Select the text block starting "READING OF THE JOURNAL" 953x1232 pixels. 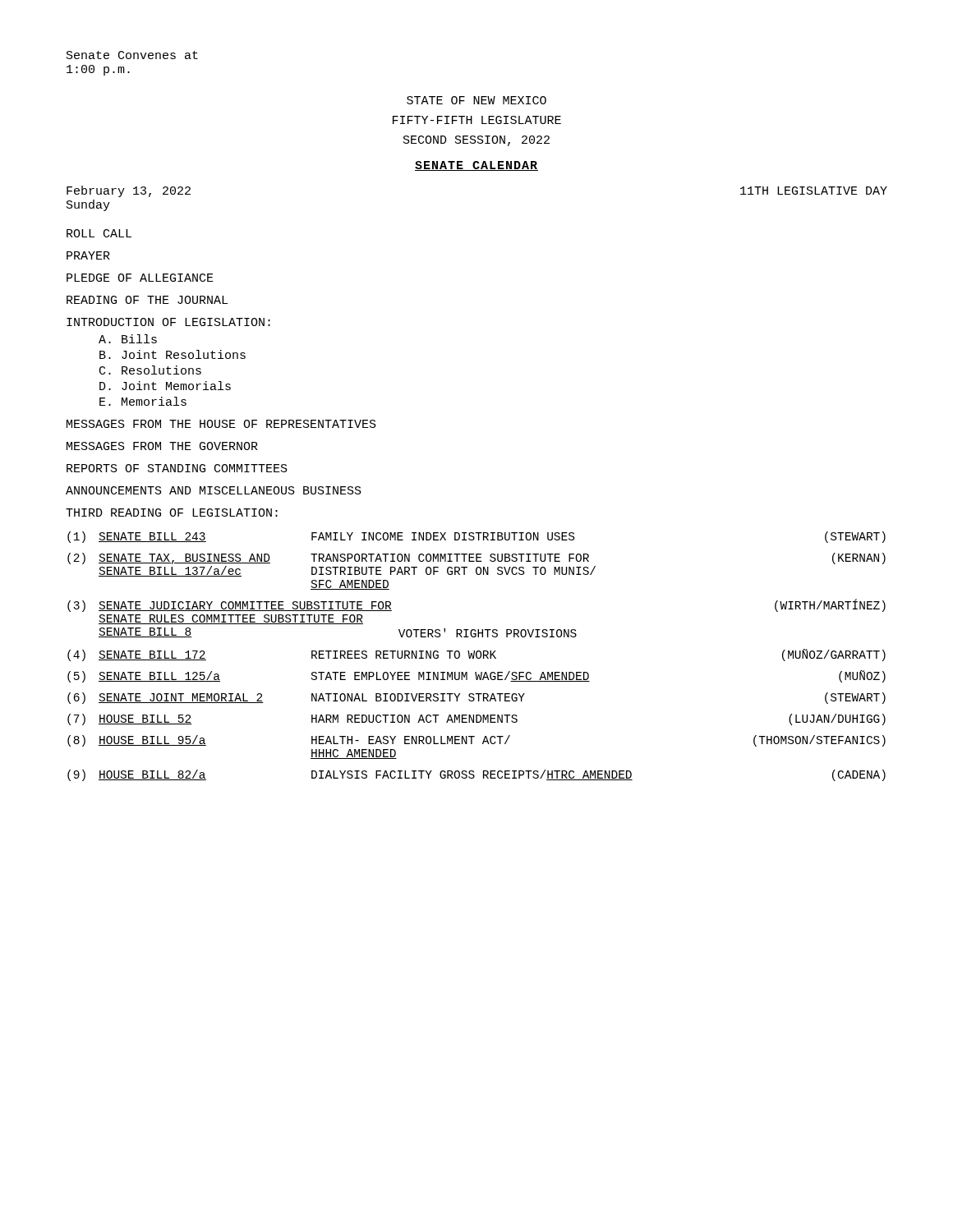point(147,301)
